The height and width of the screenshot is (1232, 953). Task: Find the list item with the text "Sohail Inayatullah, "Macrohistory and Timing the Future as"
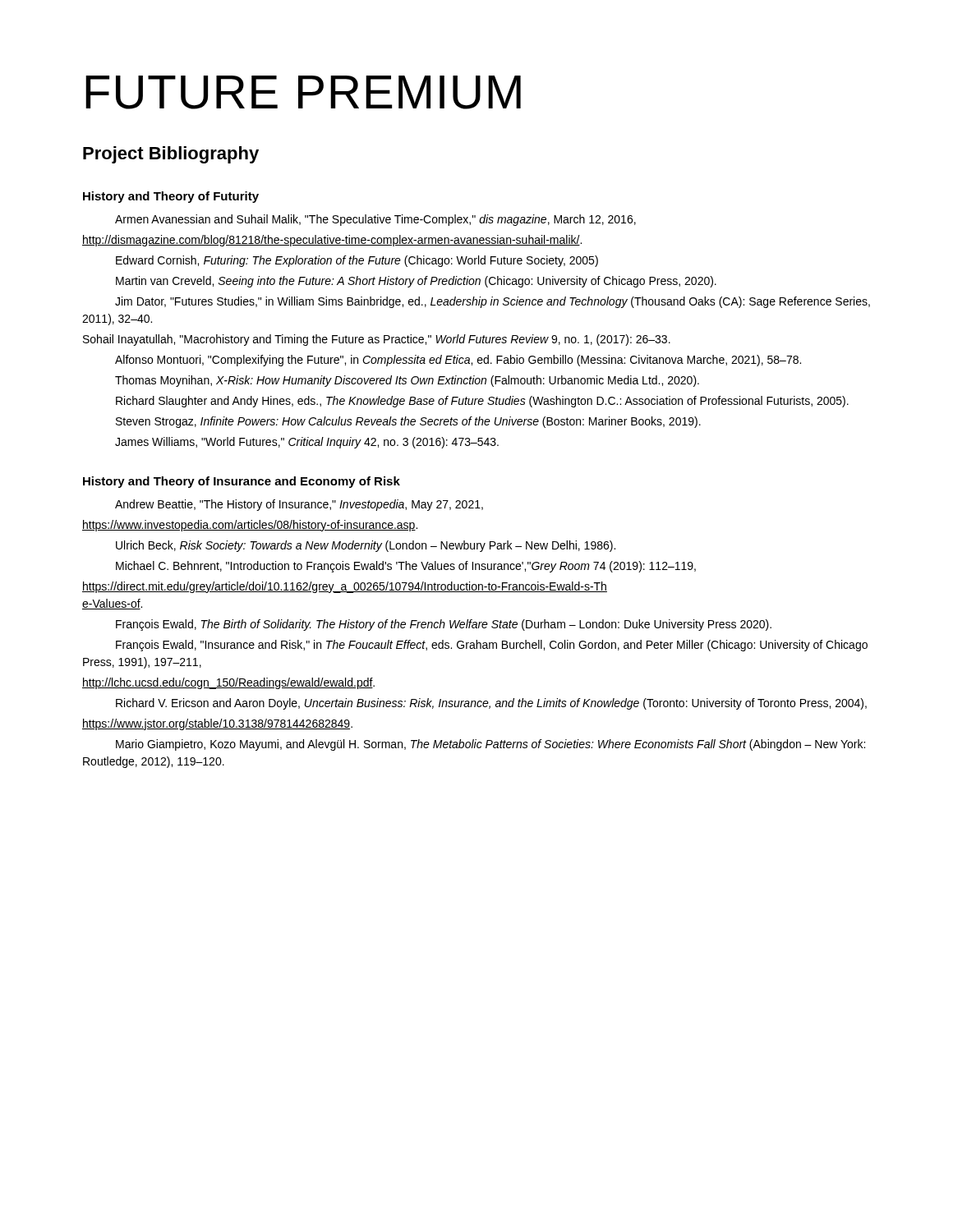click(x=476, y=339)
